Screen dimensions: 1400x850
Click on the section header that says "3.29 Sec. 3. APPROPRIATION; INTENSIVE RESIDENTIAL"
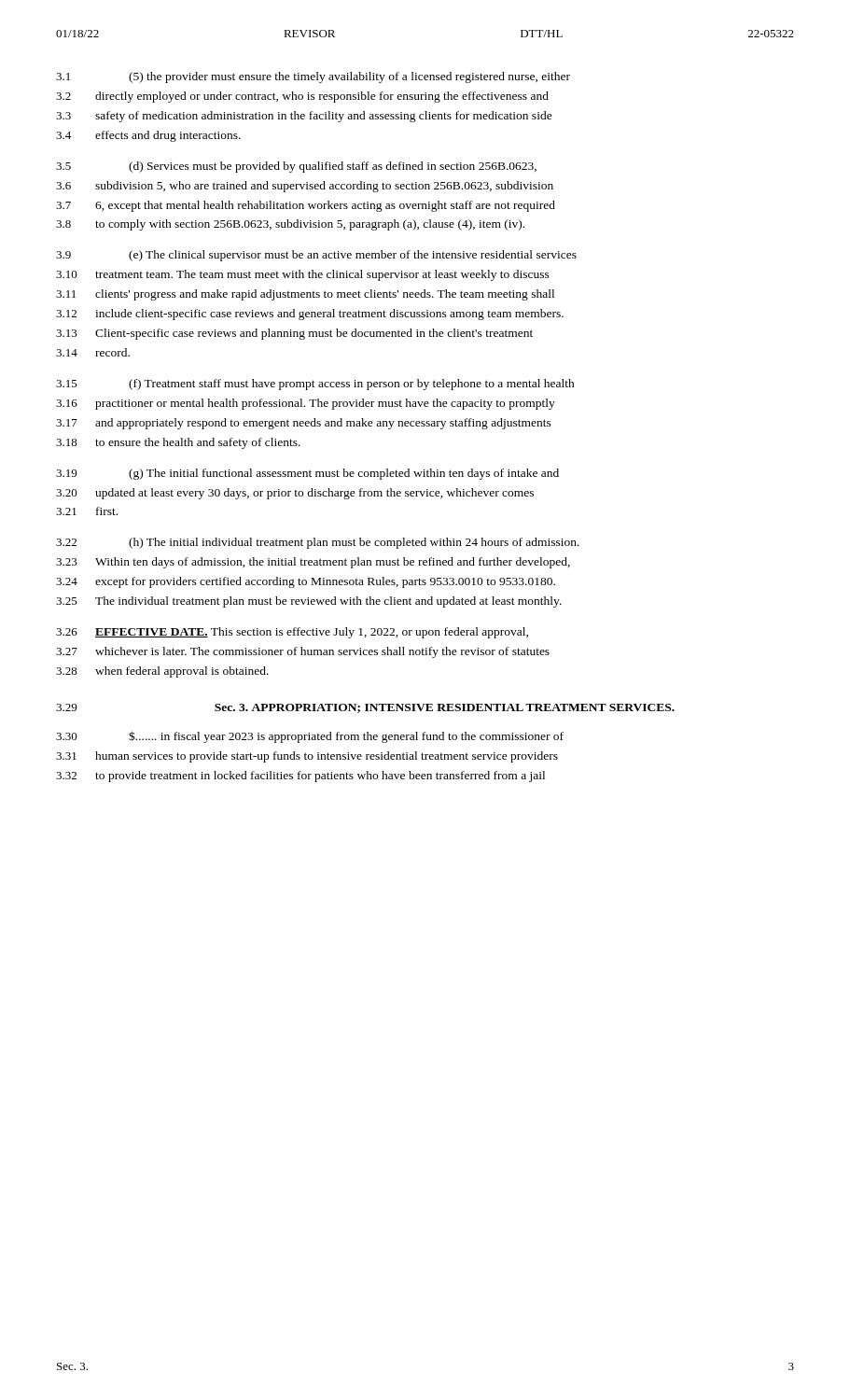(x=425, y=708)
